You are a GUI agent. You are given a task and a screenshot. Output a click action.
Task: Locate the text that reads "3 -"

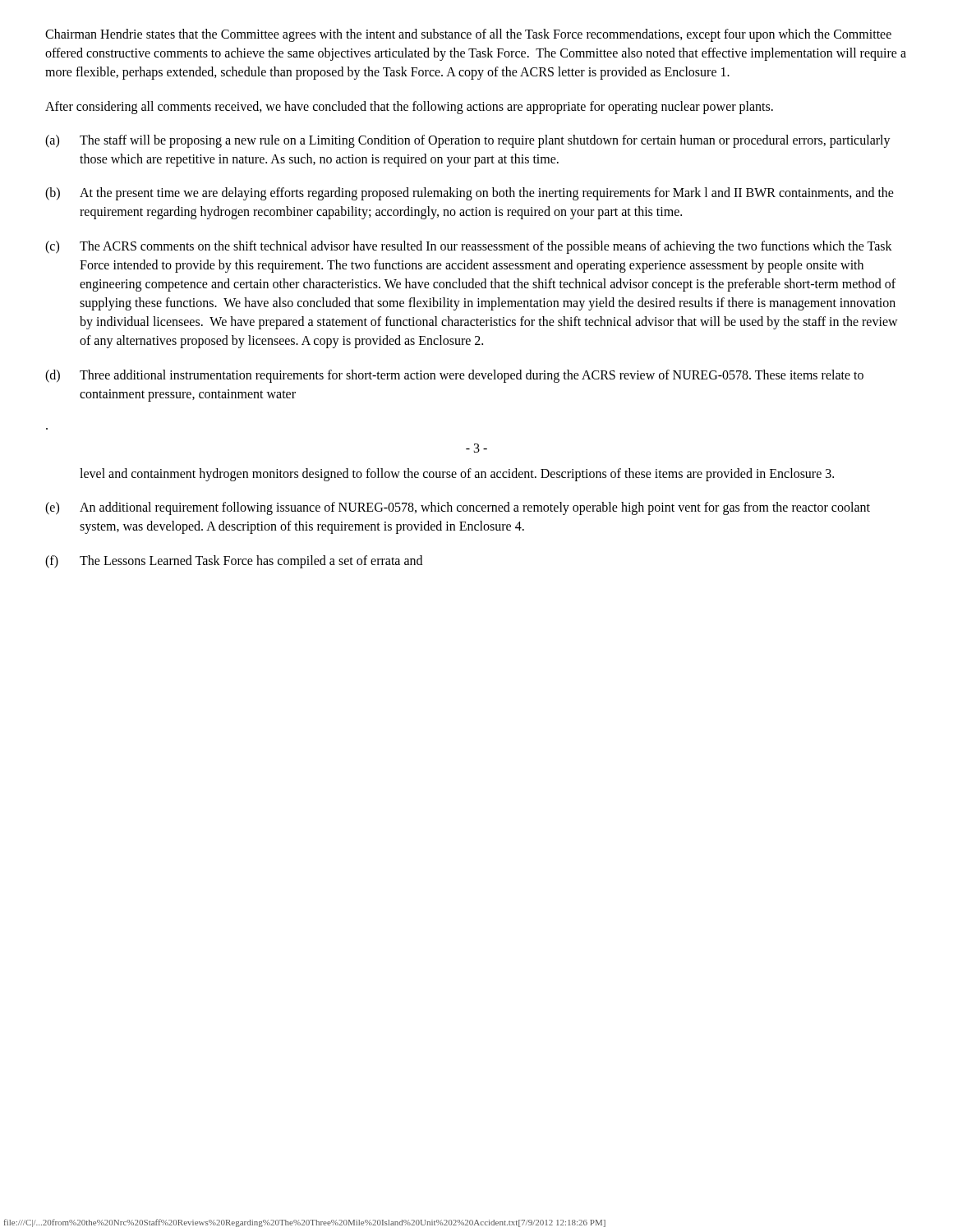click(x=476, y=448)
